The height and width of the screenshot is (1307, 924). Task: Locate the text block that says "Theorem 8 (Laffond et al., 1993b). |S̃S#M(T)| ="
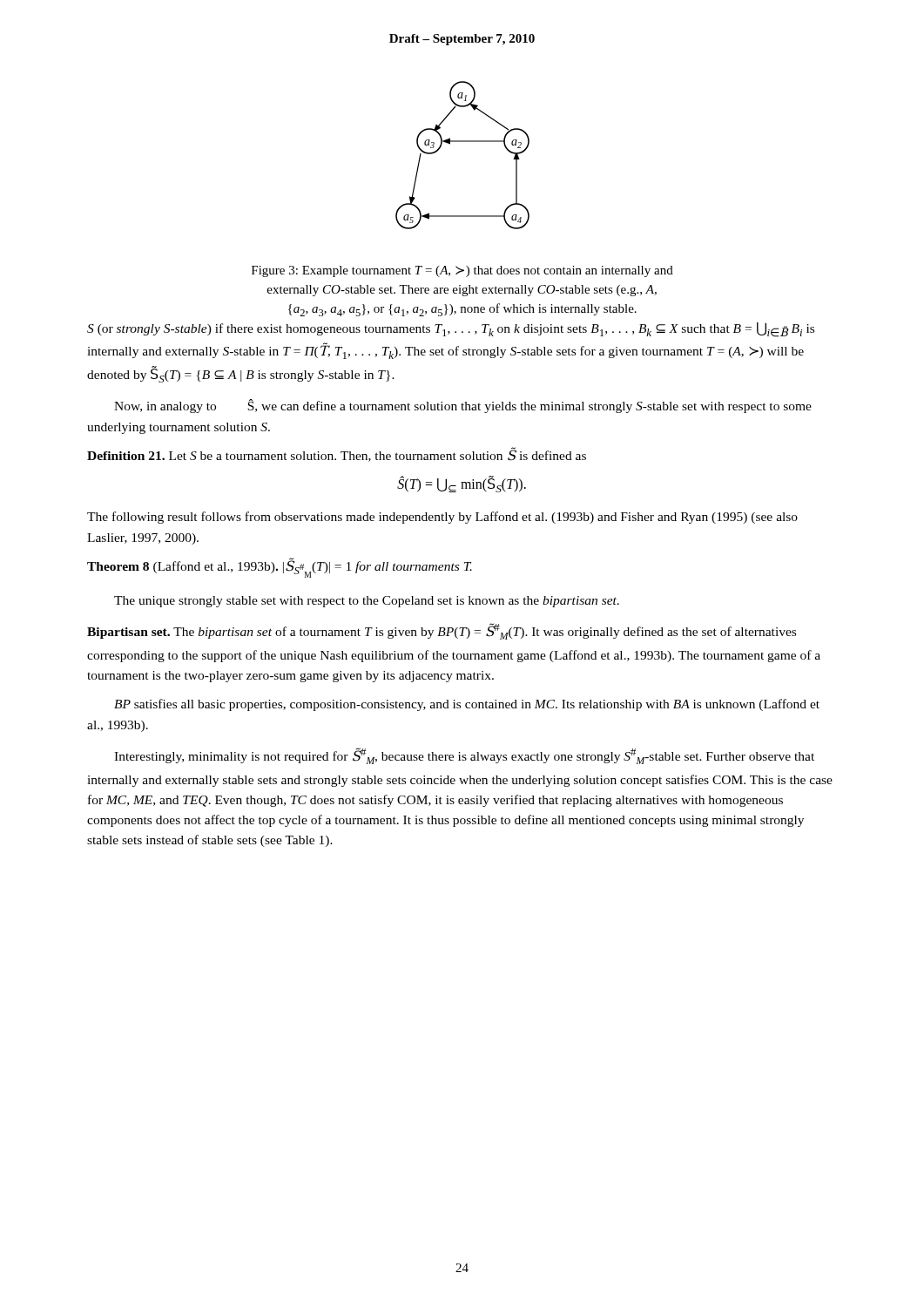click(280, 569)
